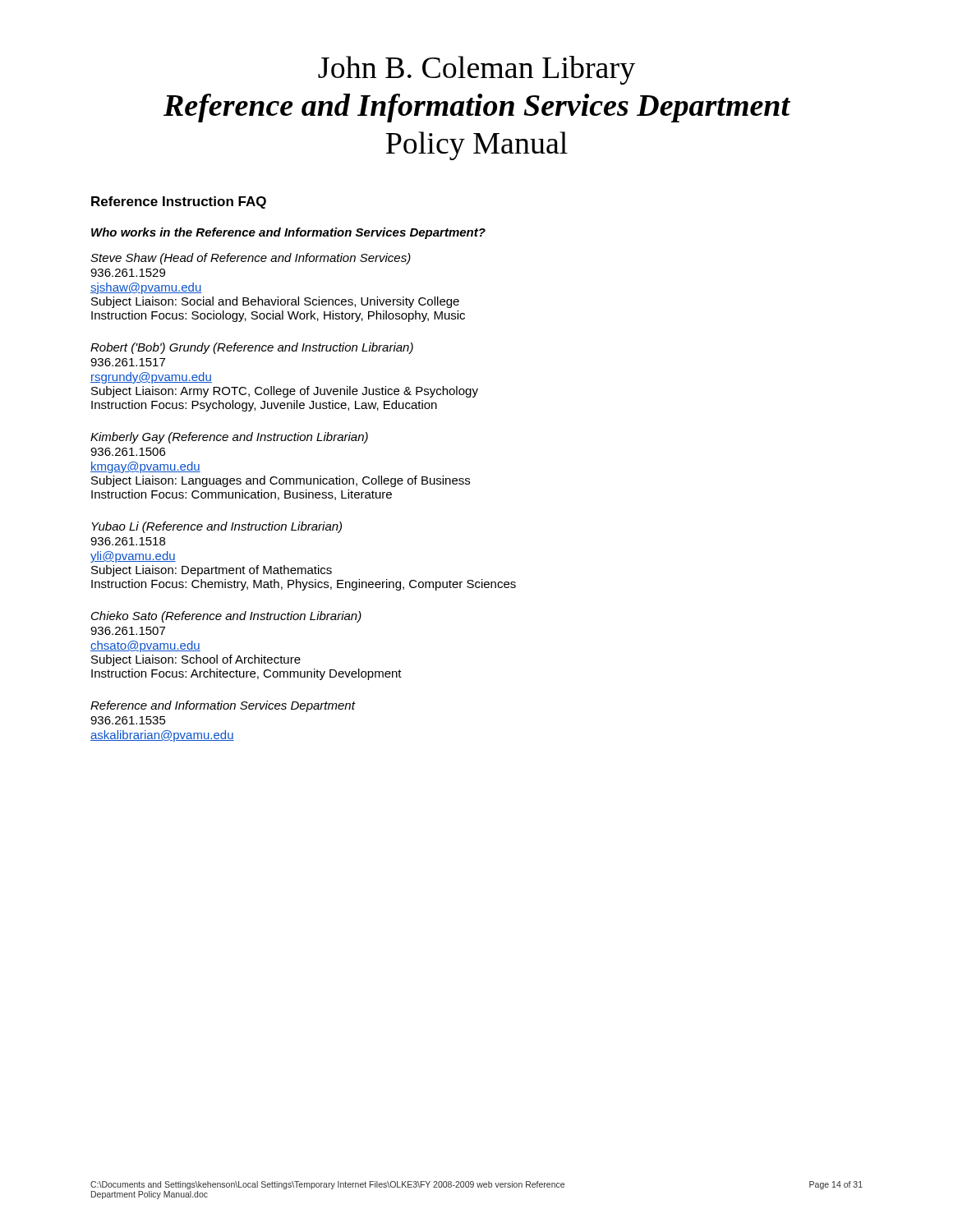Image resolution: width=953 pixels, height=1232 pixels.
Task: Locate the block of text that opens with "Yubao Li (Reference and Instruction Librarian) 936.261.1518"
Action: point(216,527)
